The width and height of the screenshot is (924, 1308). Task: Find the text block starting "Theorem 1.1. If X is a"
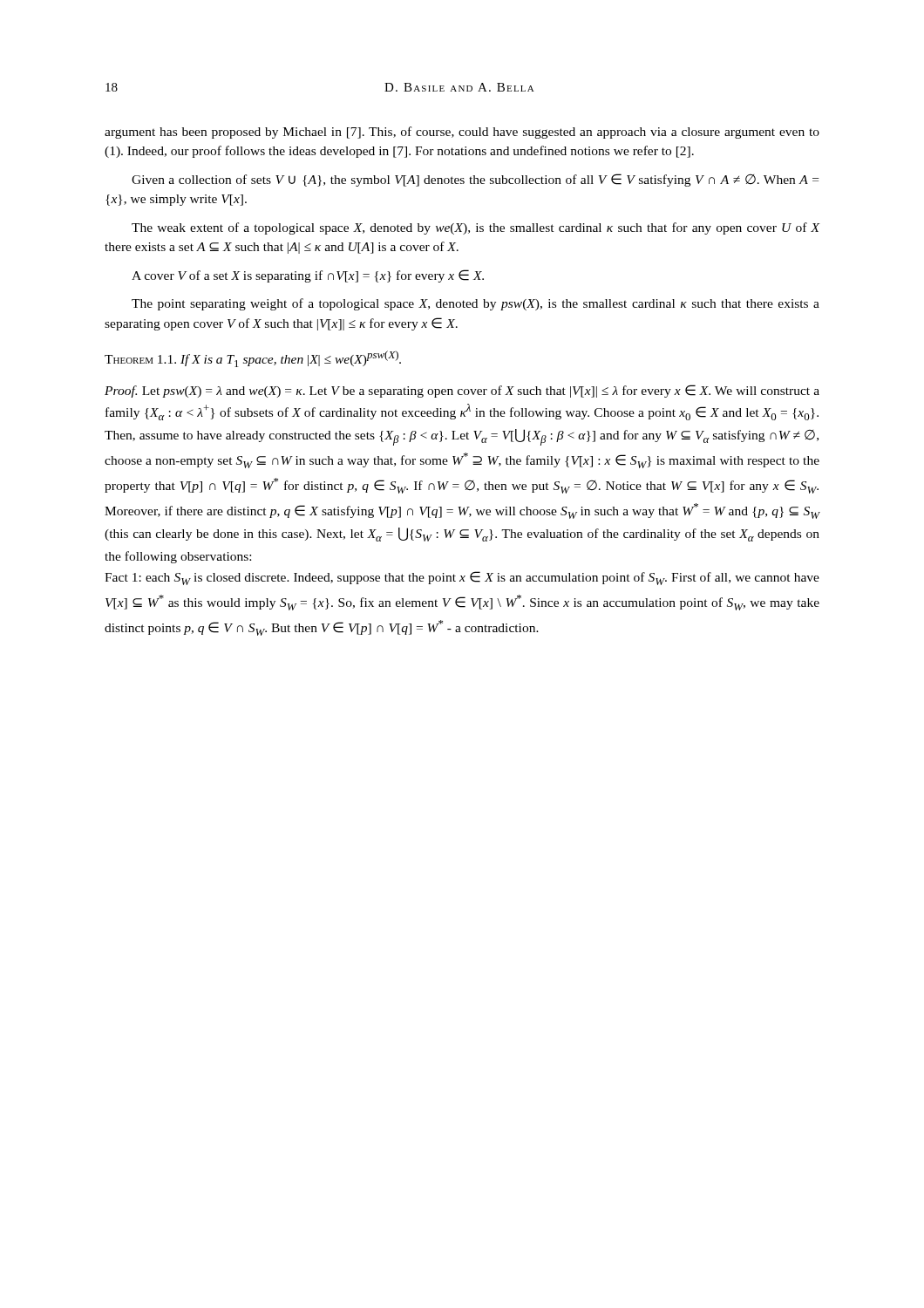253,359
